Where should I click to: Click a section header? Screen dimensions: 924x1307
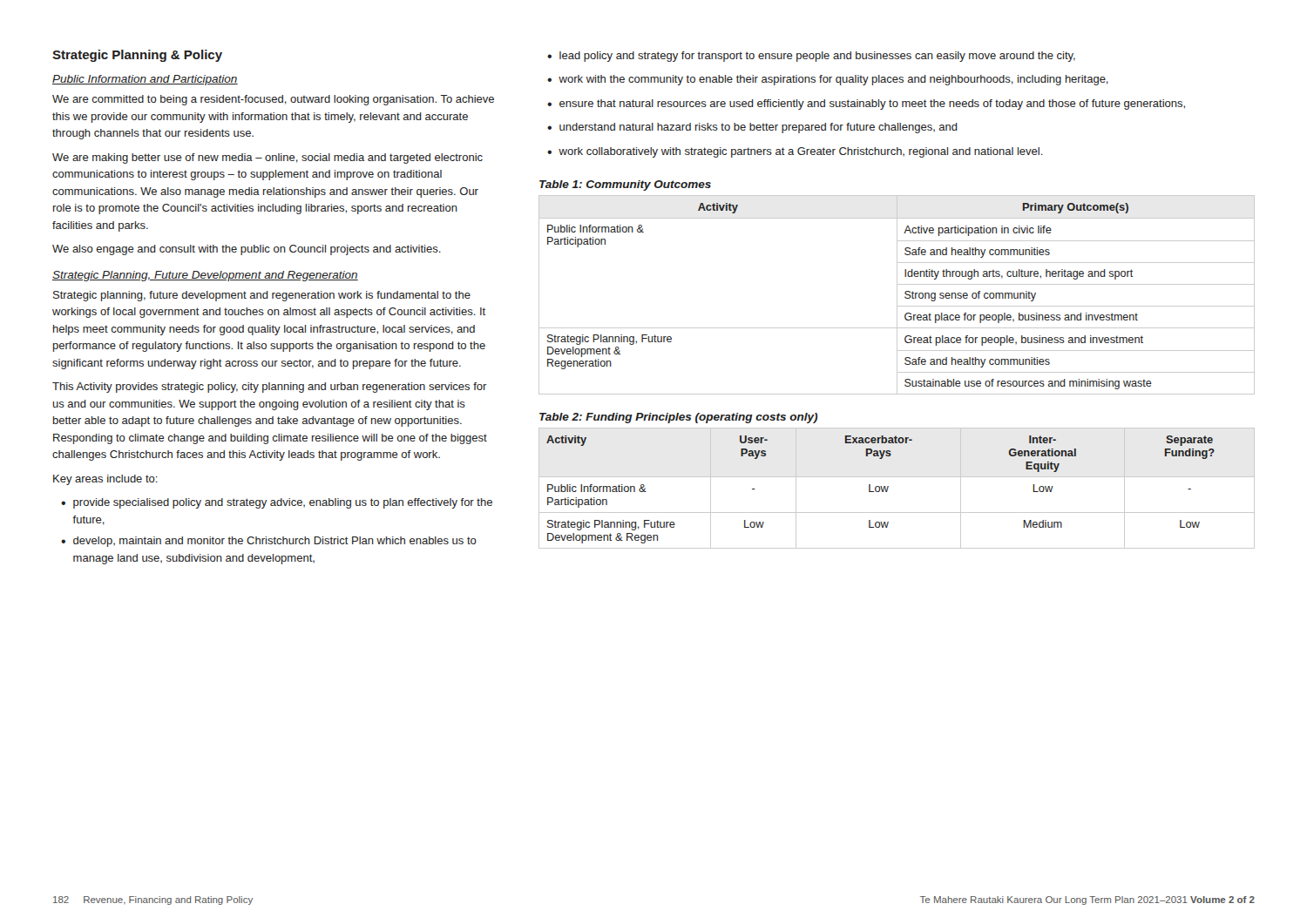click(137, 54)
